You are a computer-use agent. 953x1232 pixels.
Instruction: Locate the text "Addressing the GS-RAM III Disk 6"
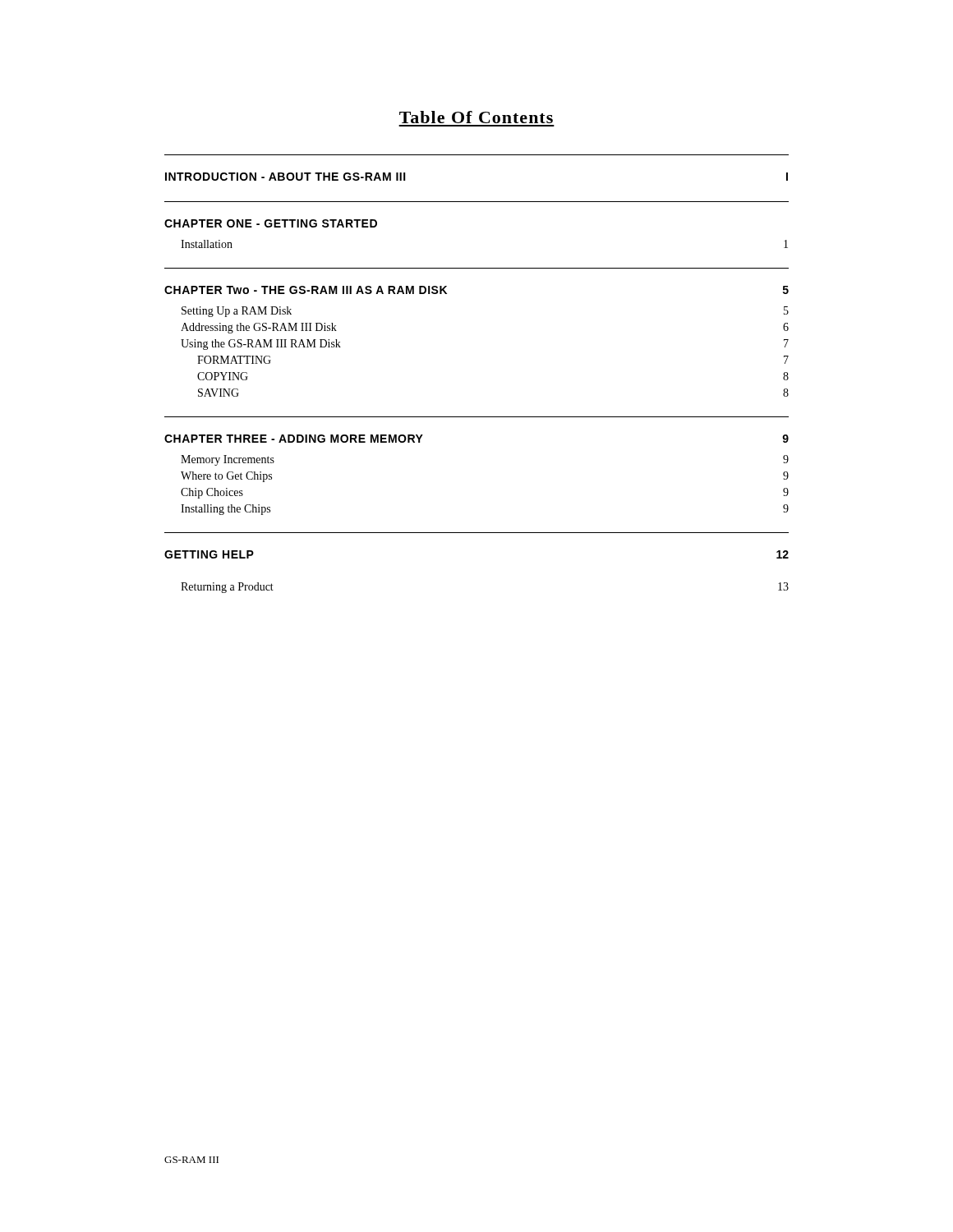(258, 327)
